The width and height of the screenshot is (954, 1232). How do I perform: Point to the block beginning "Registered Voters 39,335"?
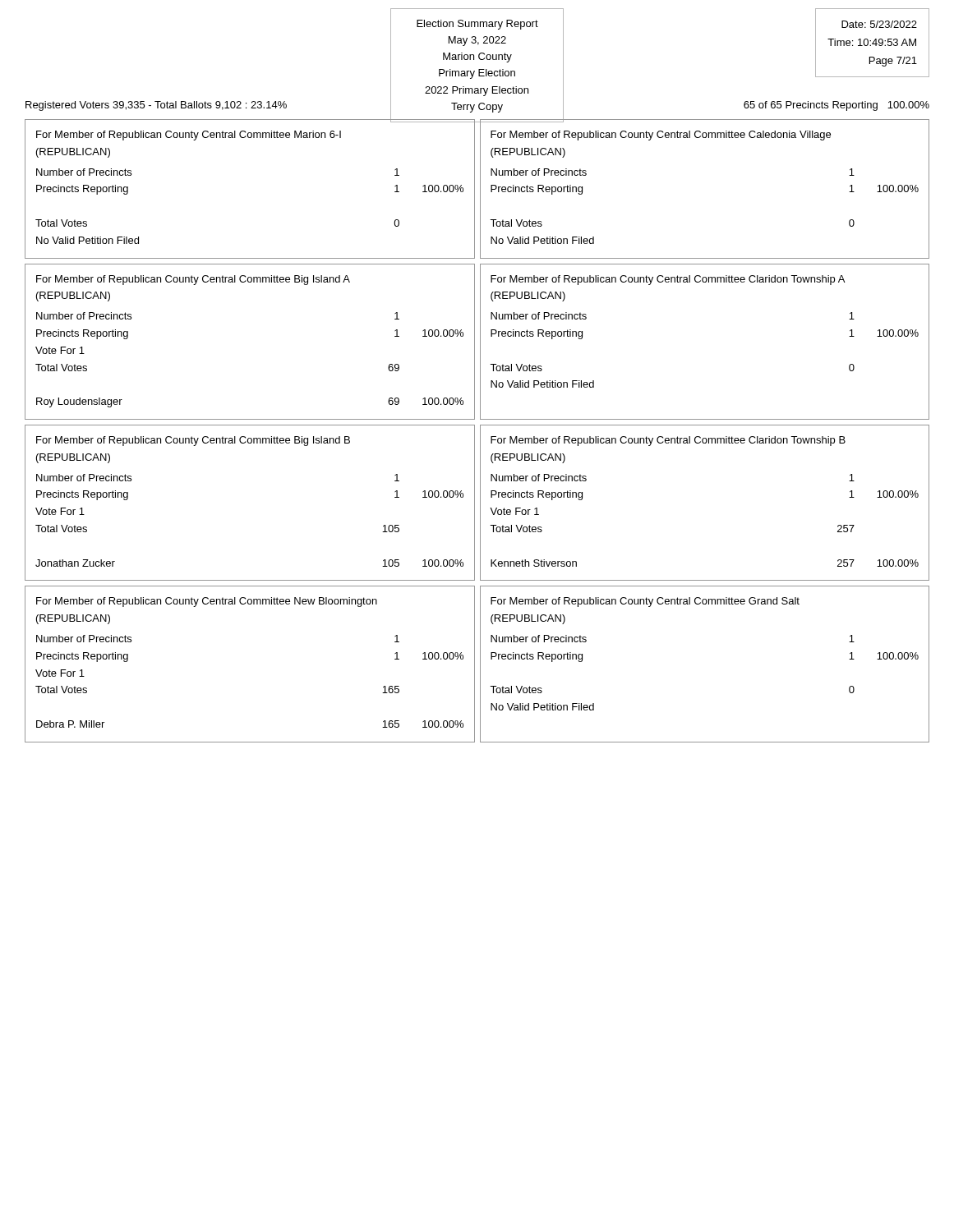click(x=156, y=105)
